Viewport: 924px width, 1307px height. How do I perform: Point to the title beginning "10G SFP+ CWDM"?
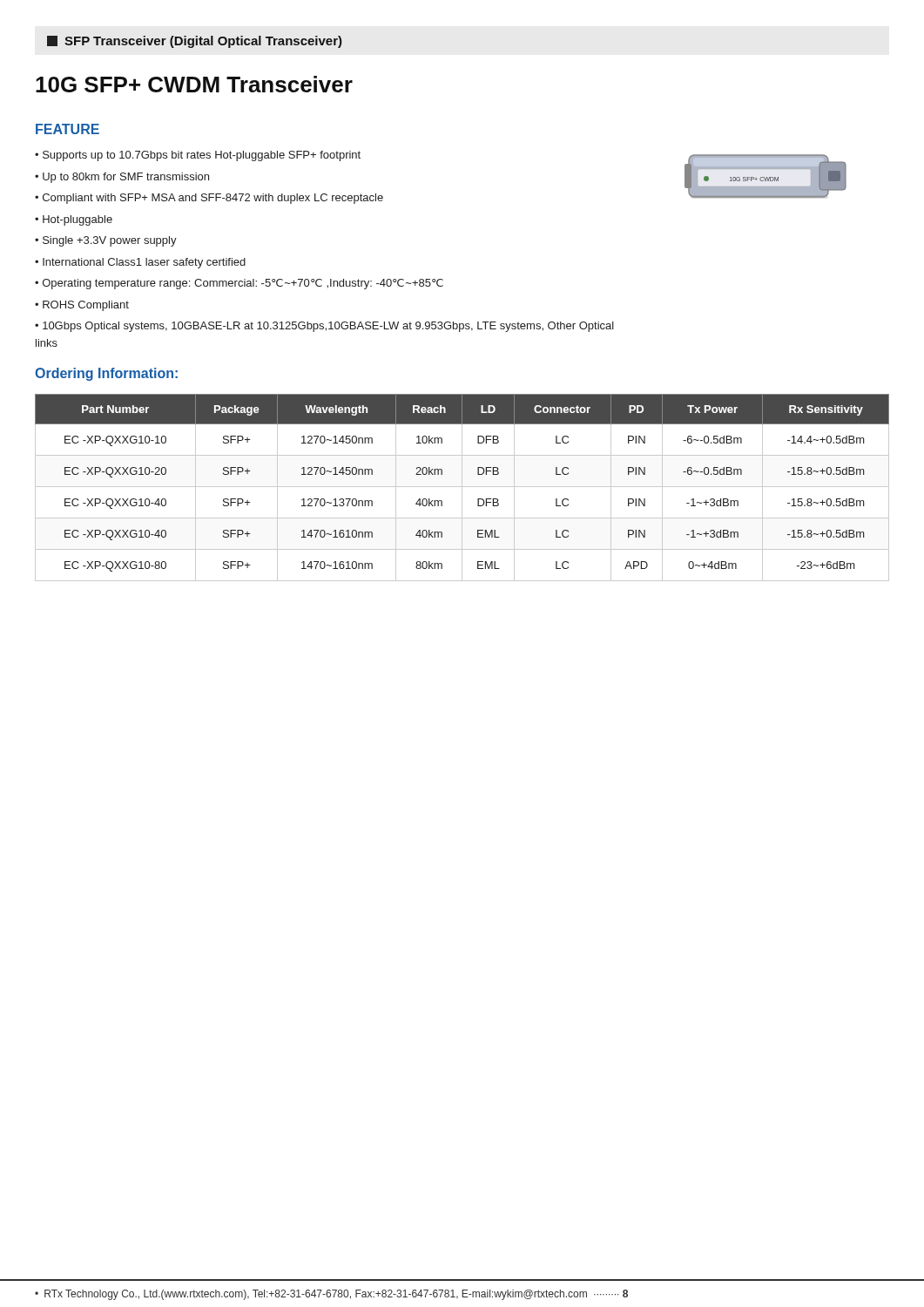tap(194, 85)
